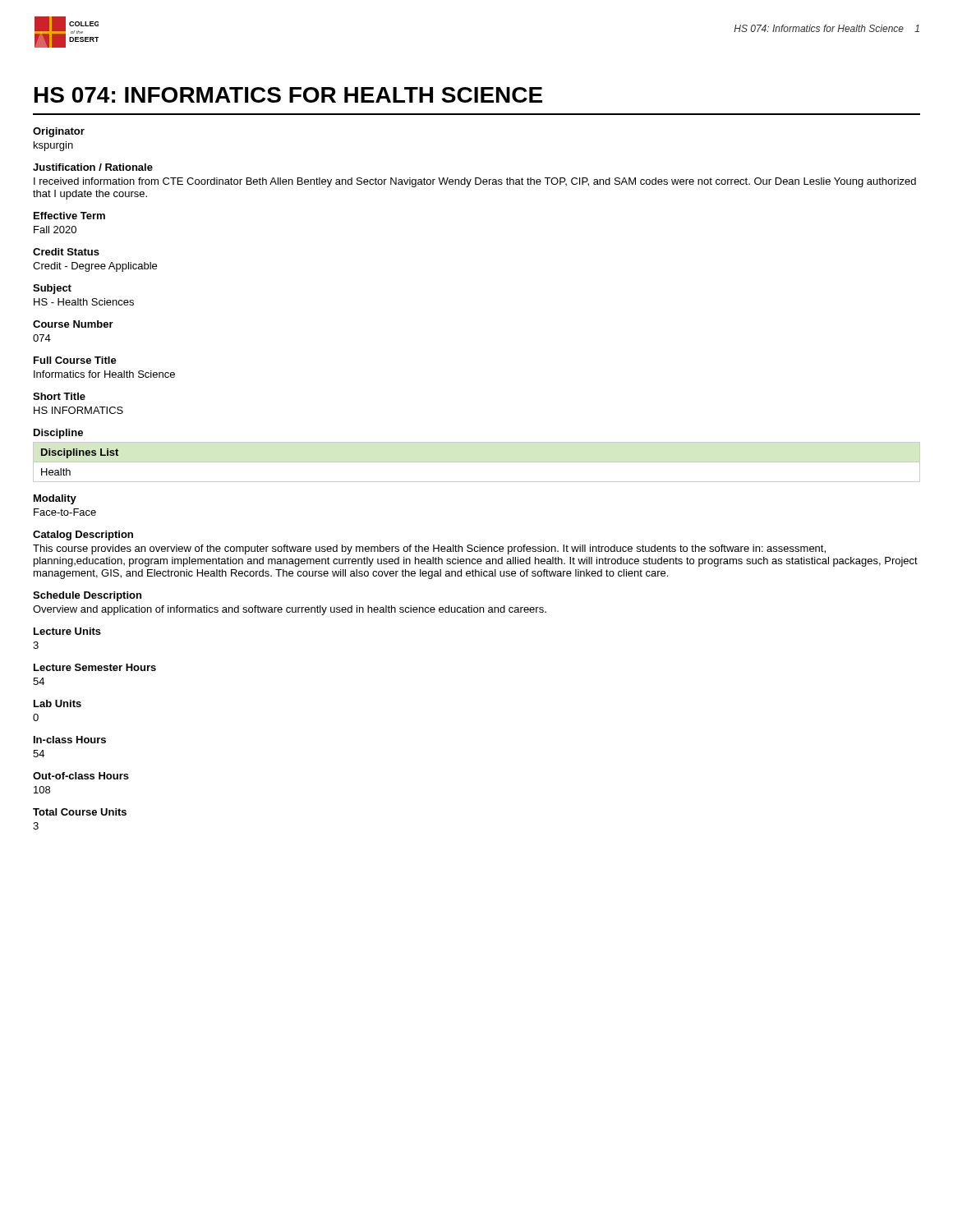Select the block starting "Effective Term"
This screenshot has height=1232, width=953.
pos(69,216)
